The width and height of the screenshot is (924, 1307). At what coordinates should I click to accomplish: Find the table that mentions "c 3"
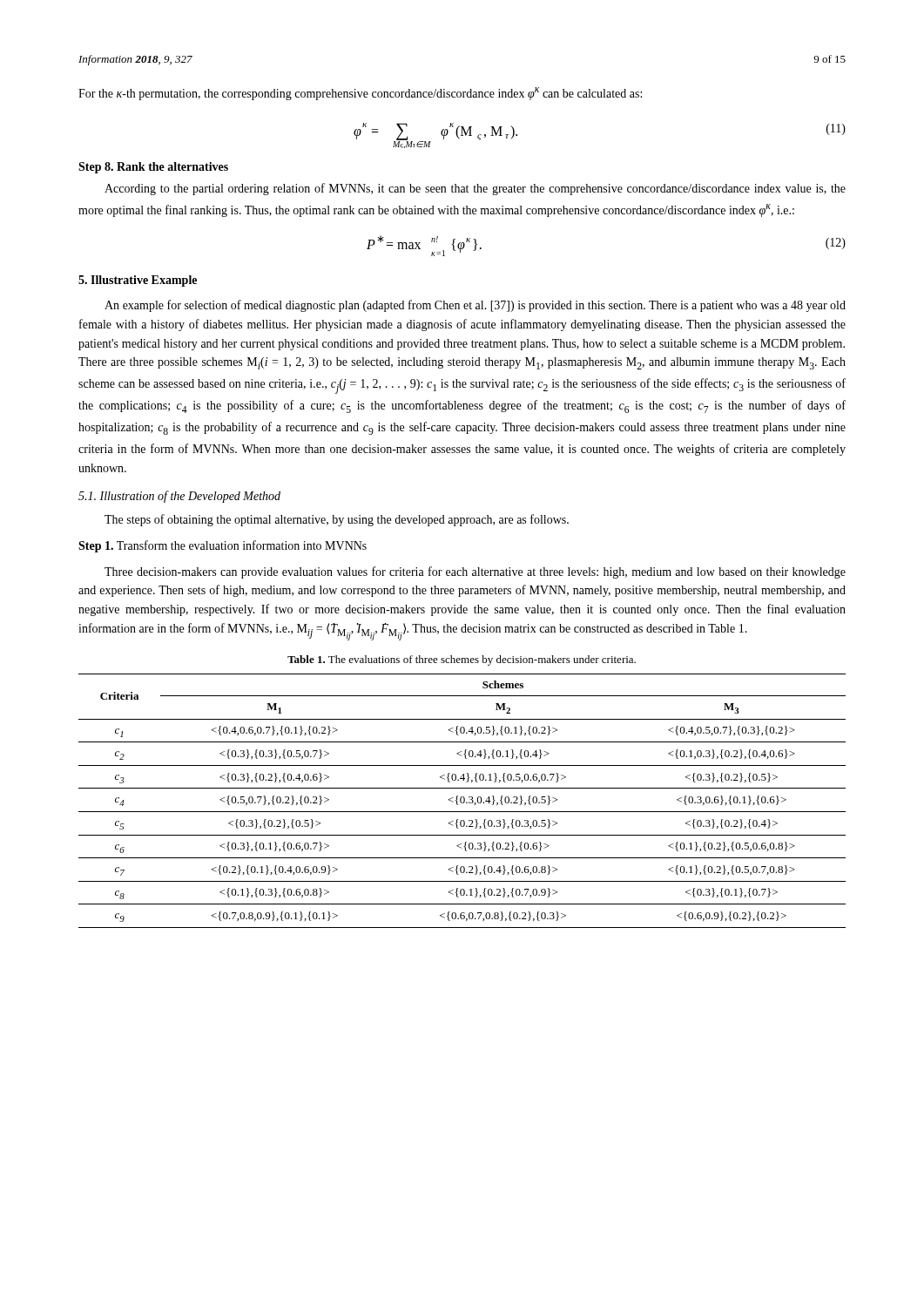coord(462,801)
